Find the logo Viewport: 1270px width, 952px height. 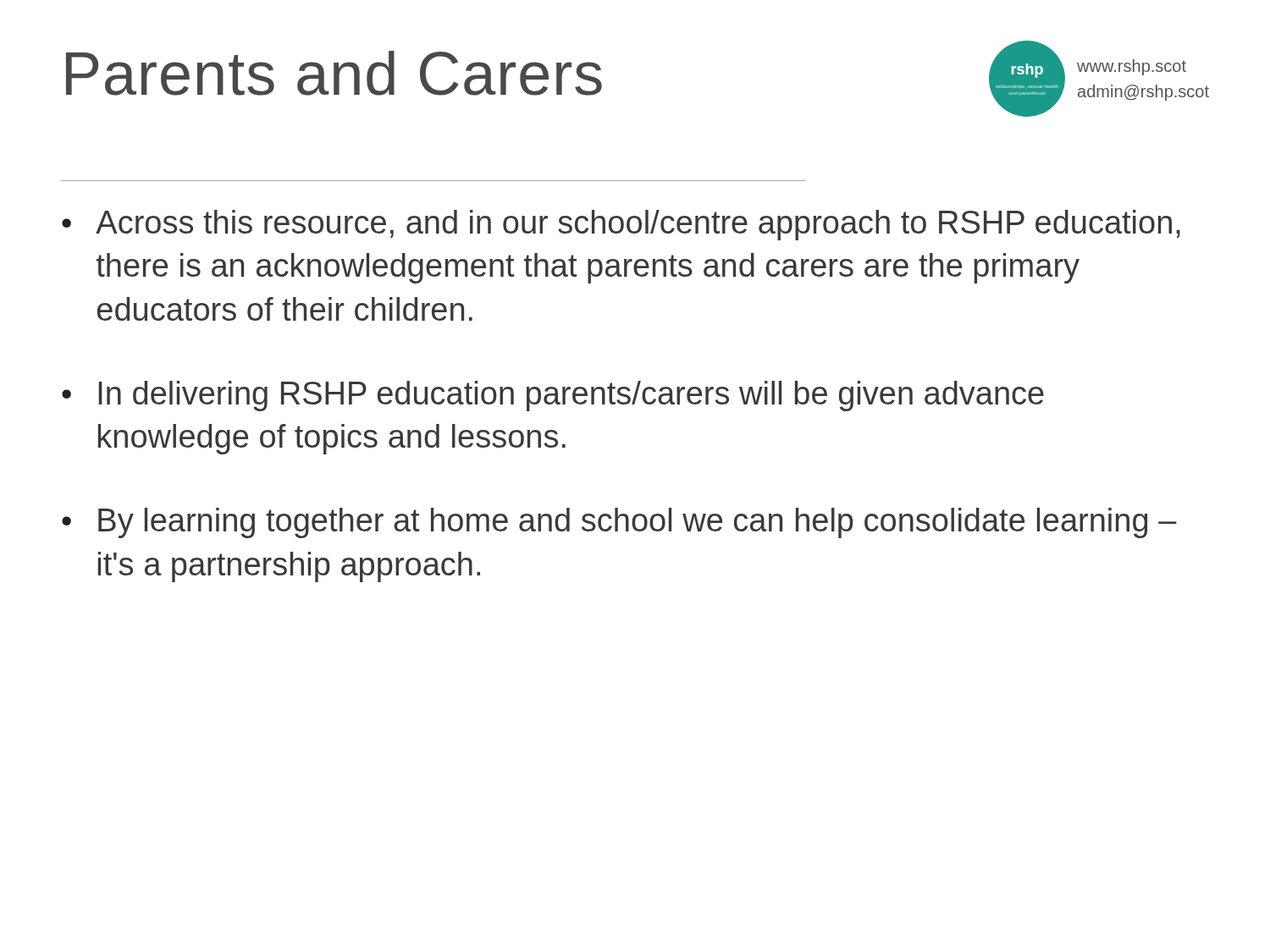(x=1099, y=79)
